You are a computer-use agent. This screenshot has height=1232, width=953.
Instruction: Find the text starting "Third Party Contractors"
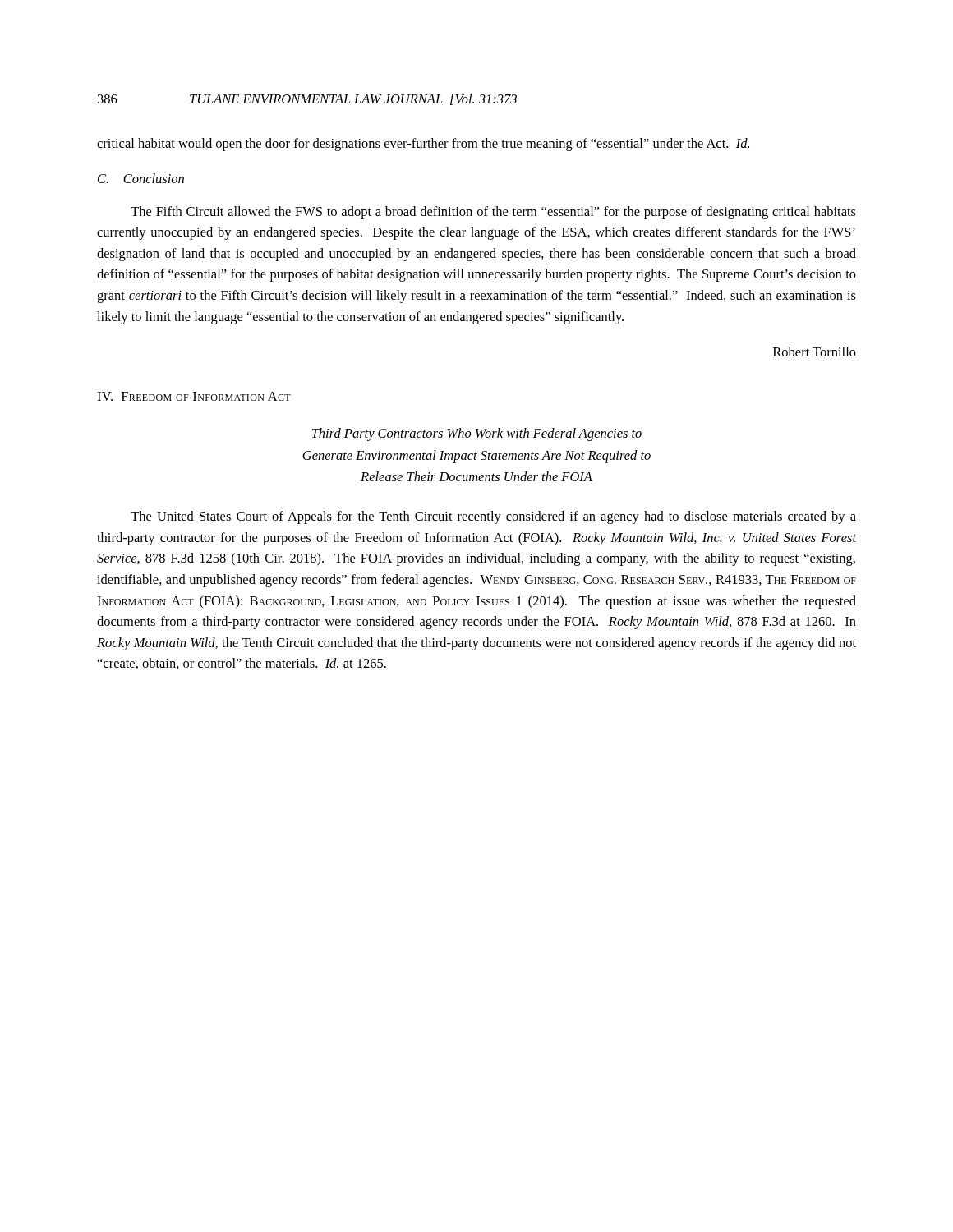tap(476, 455)
